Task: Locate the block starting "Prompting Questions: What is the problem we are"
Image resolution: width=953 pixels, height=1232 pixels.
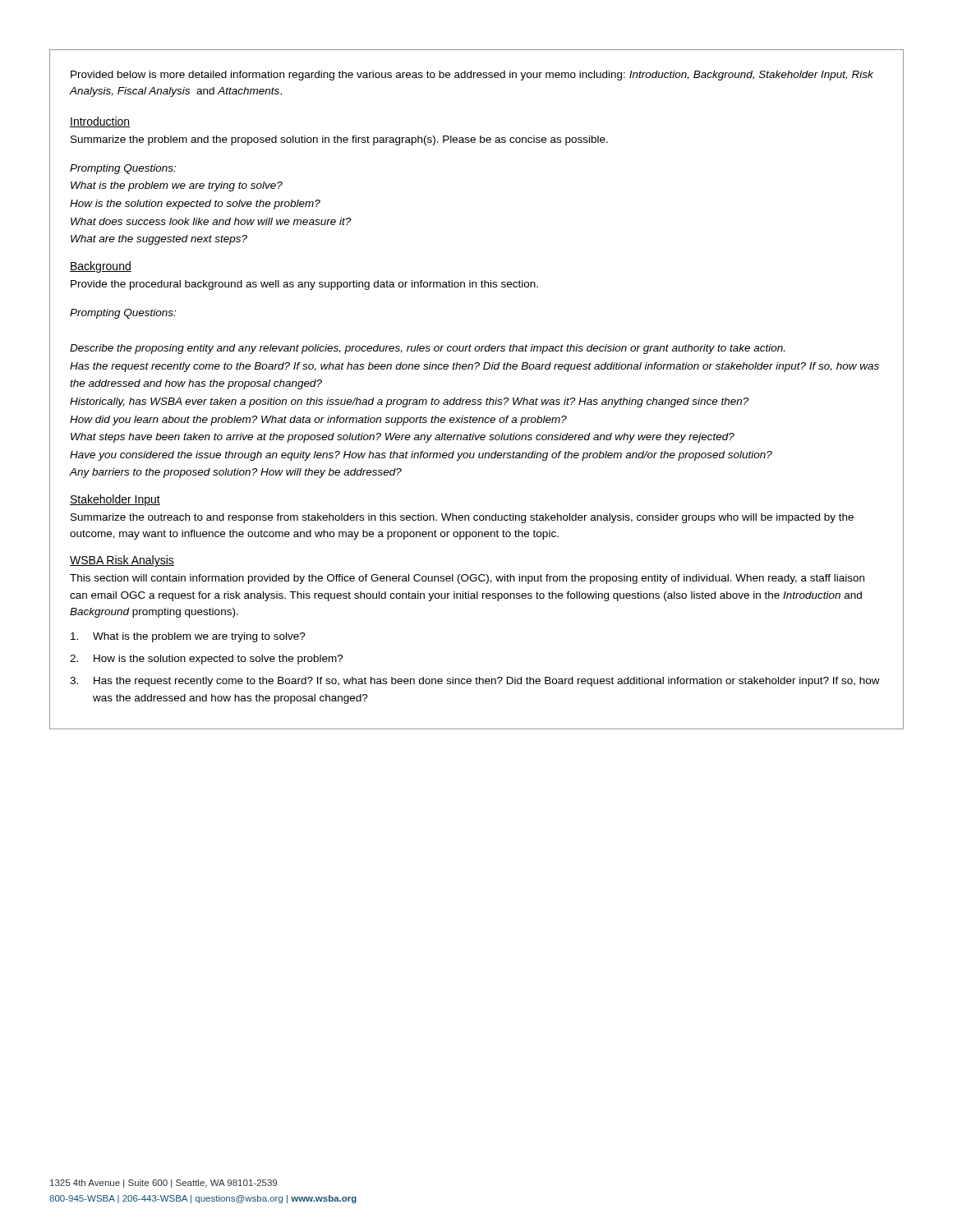Action: pyautogui.click(x=210, y=203)
